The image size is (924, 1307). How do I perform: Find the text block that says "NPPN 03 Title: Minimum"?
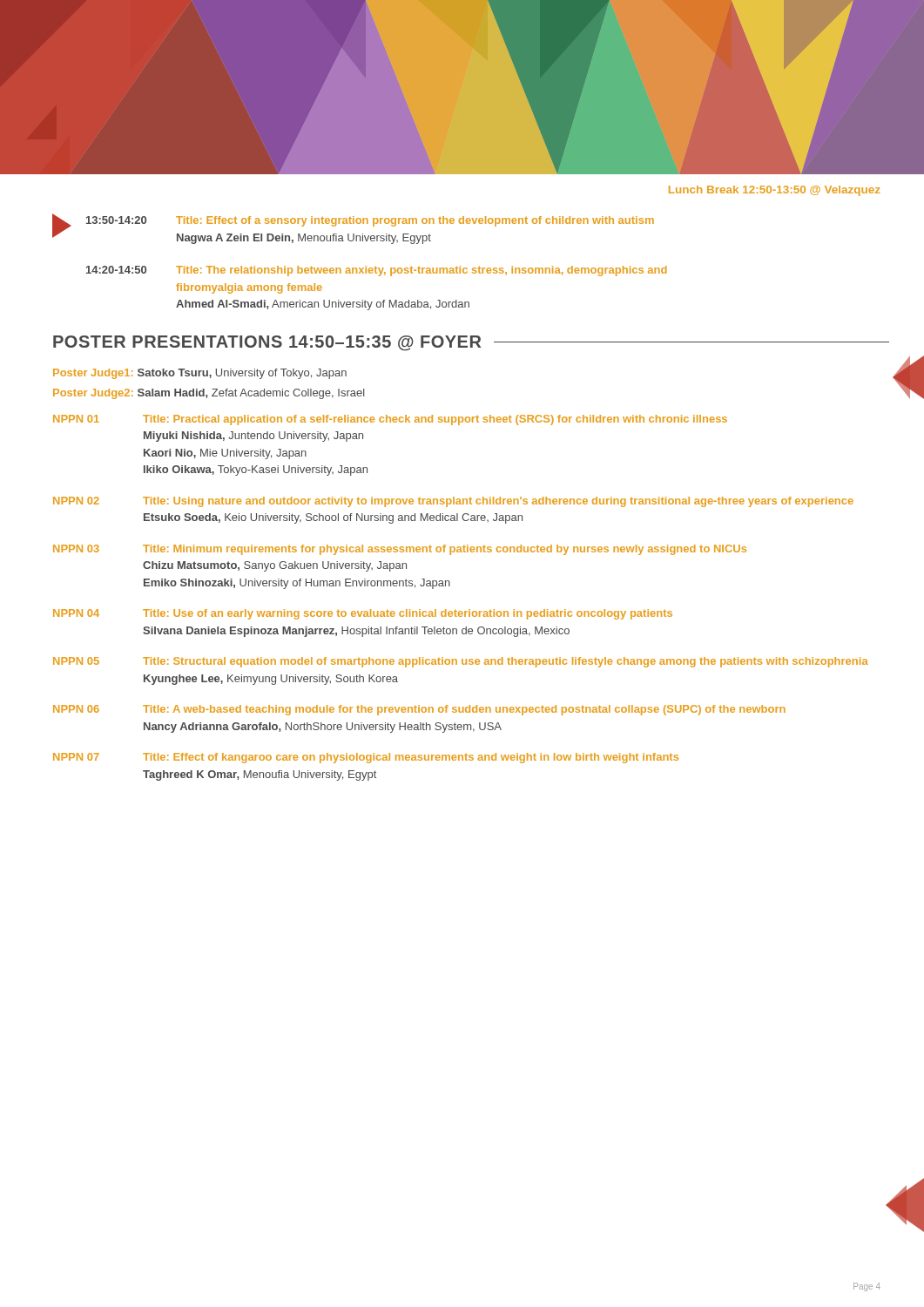coord(400,550)
